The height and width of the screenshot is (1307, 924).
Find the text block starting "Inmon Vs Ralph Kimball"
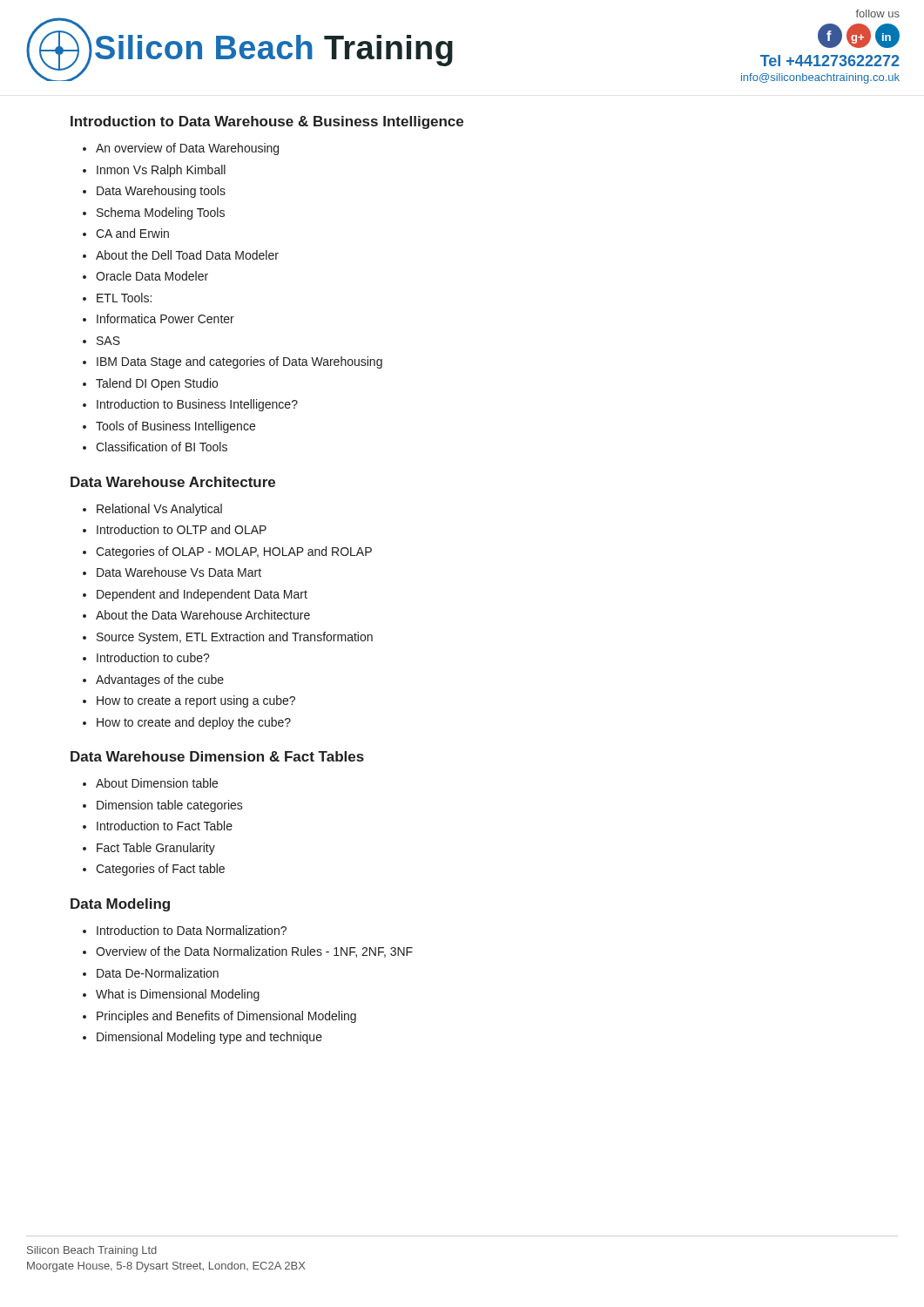point(161,169)
